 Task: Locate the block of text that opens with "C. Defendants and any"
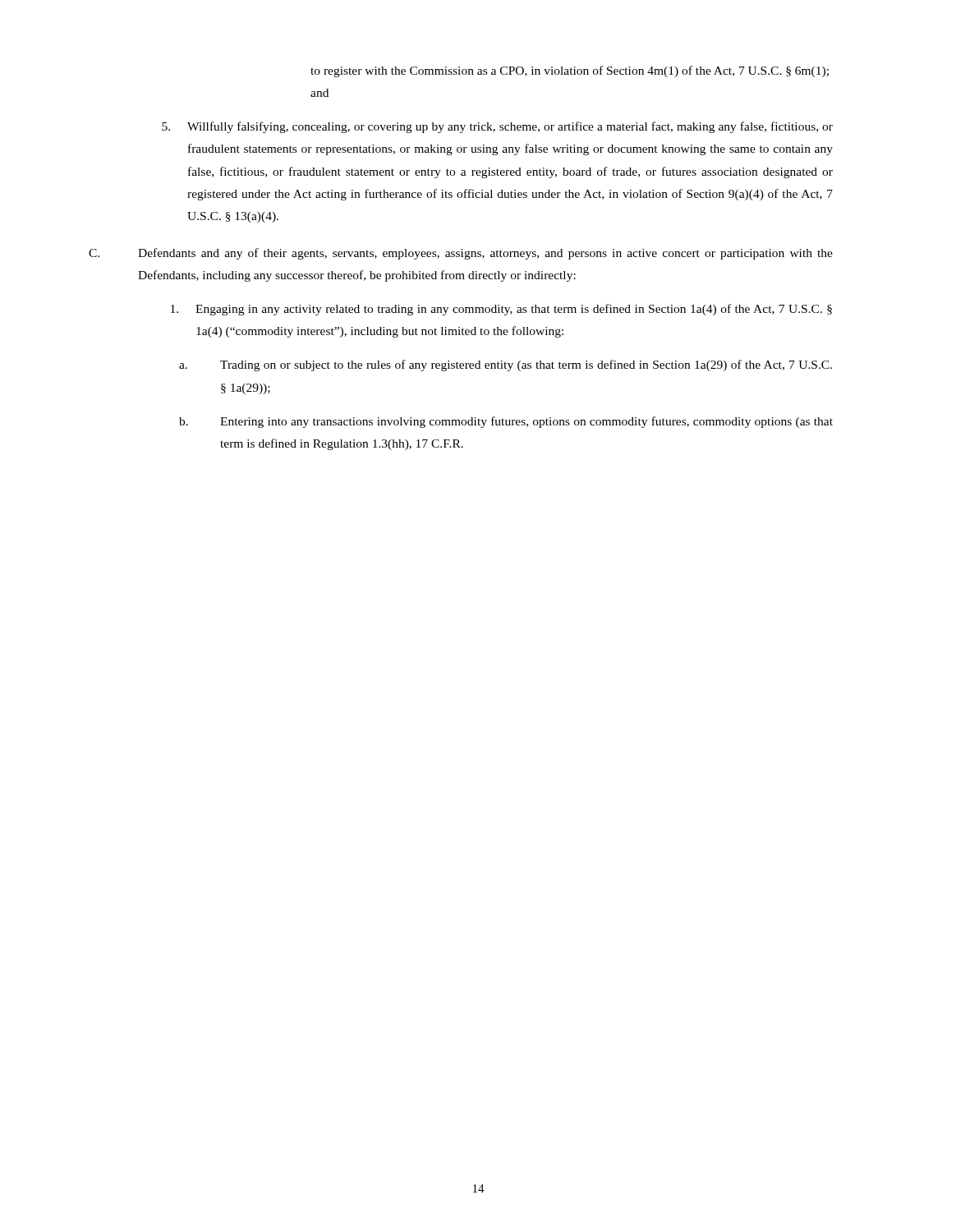(461, 264)
